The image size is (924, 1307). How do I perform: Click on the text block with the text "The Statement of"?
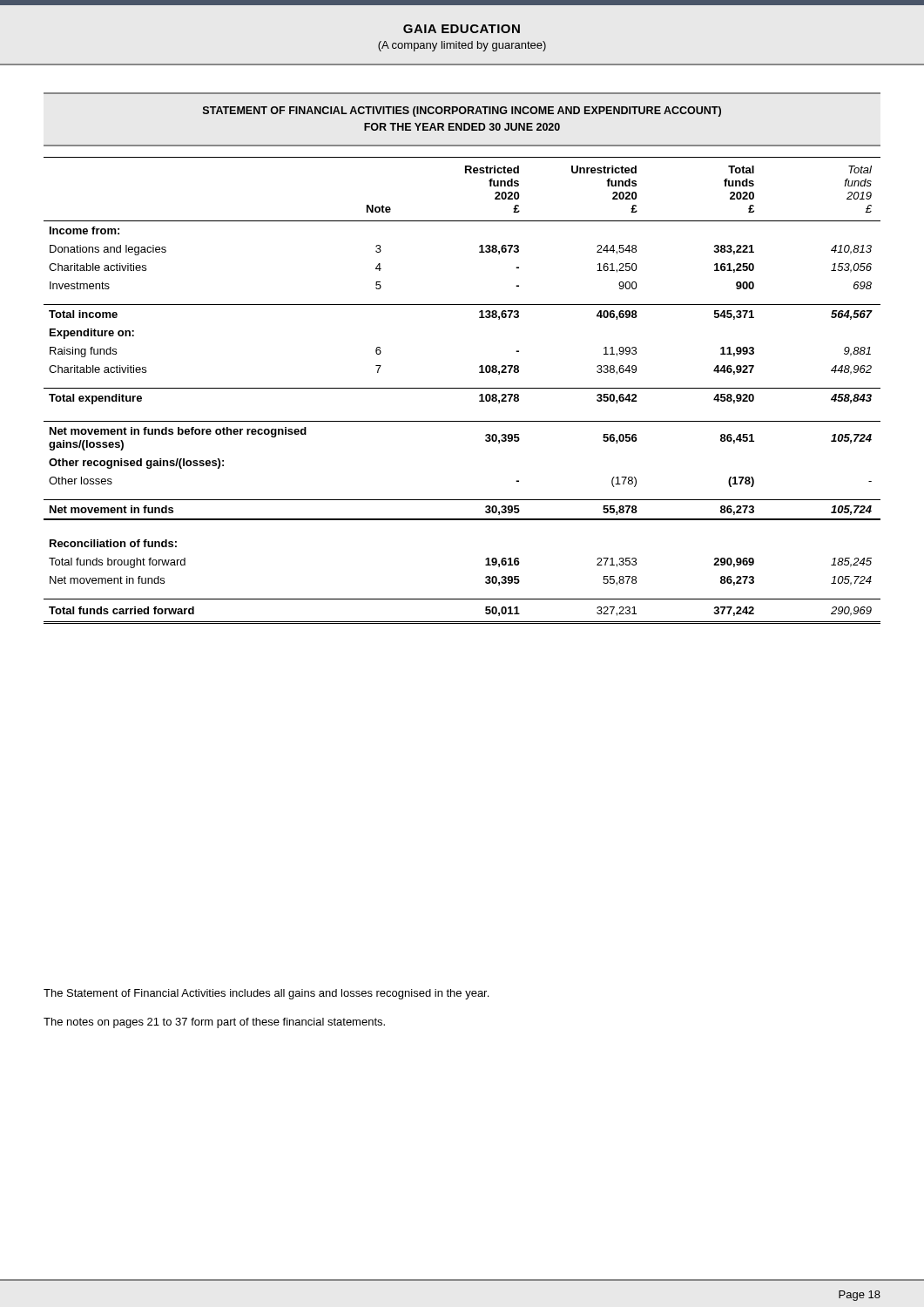(x=462, y=1008)
